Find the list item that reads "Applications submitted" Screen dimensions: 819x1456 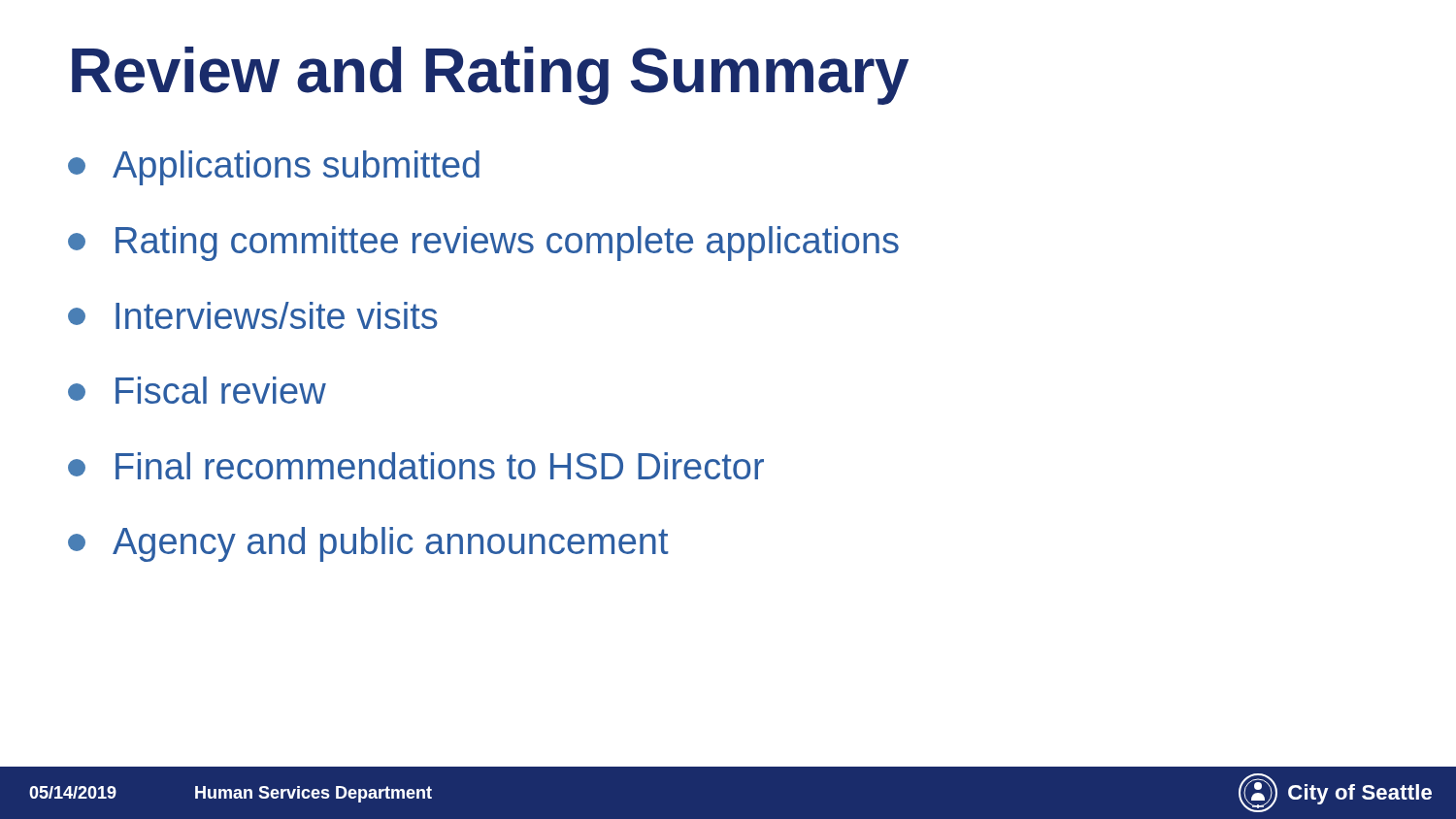coord(275,166)
